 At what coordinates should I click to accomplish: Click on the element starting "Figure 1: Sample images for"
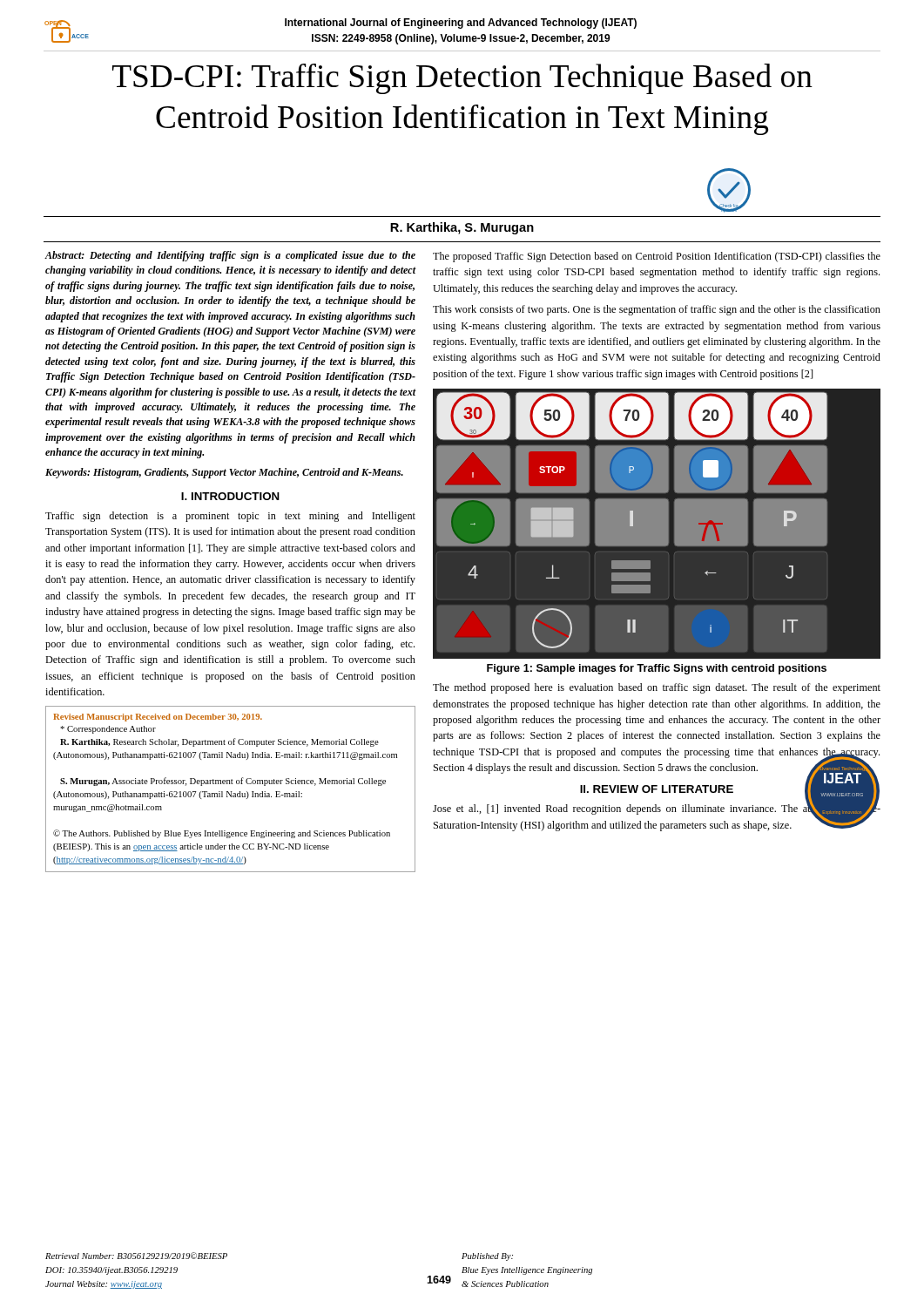[x=657, y=668]
